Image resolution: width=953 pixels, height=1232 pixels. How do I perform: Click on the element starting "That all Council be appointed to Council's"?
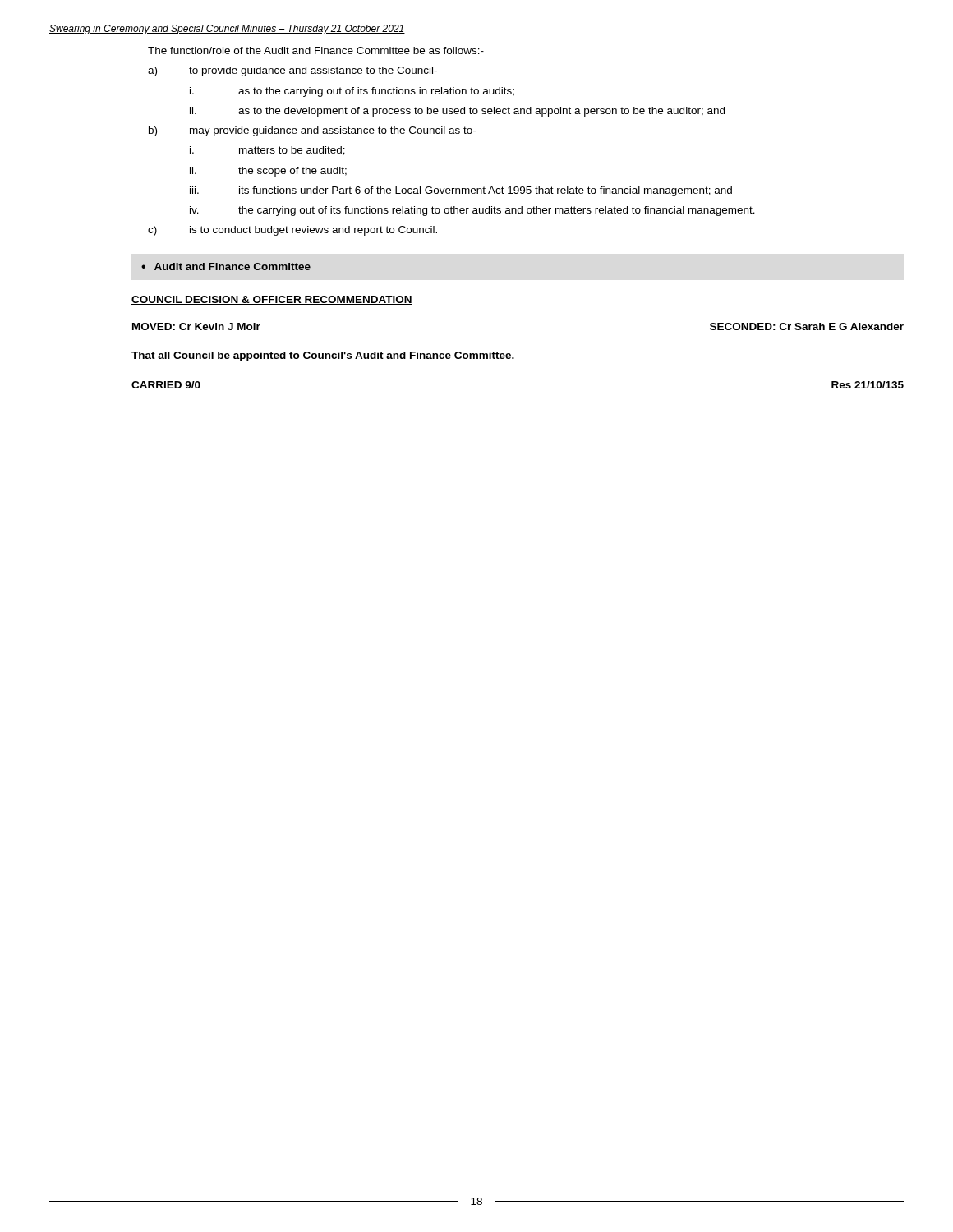[323, 355]
